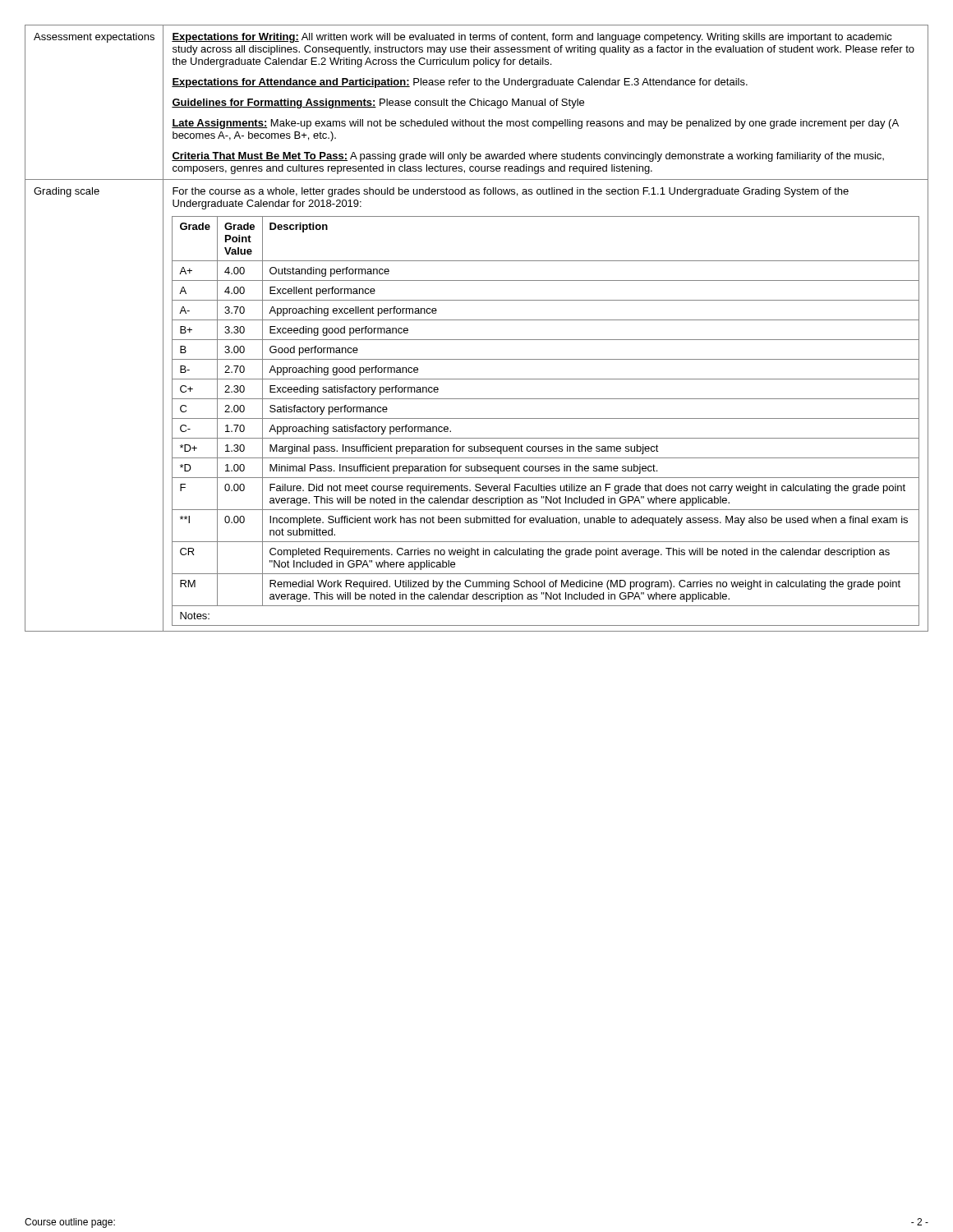This screenshot has height=1232, width=953.
Task: Locate the text block with the text "Expectations for Attendance and Participation: Please"
Action: [x=460, y=82]
